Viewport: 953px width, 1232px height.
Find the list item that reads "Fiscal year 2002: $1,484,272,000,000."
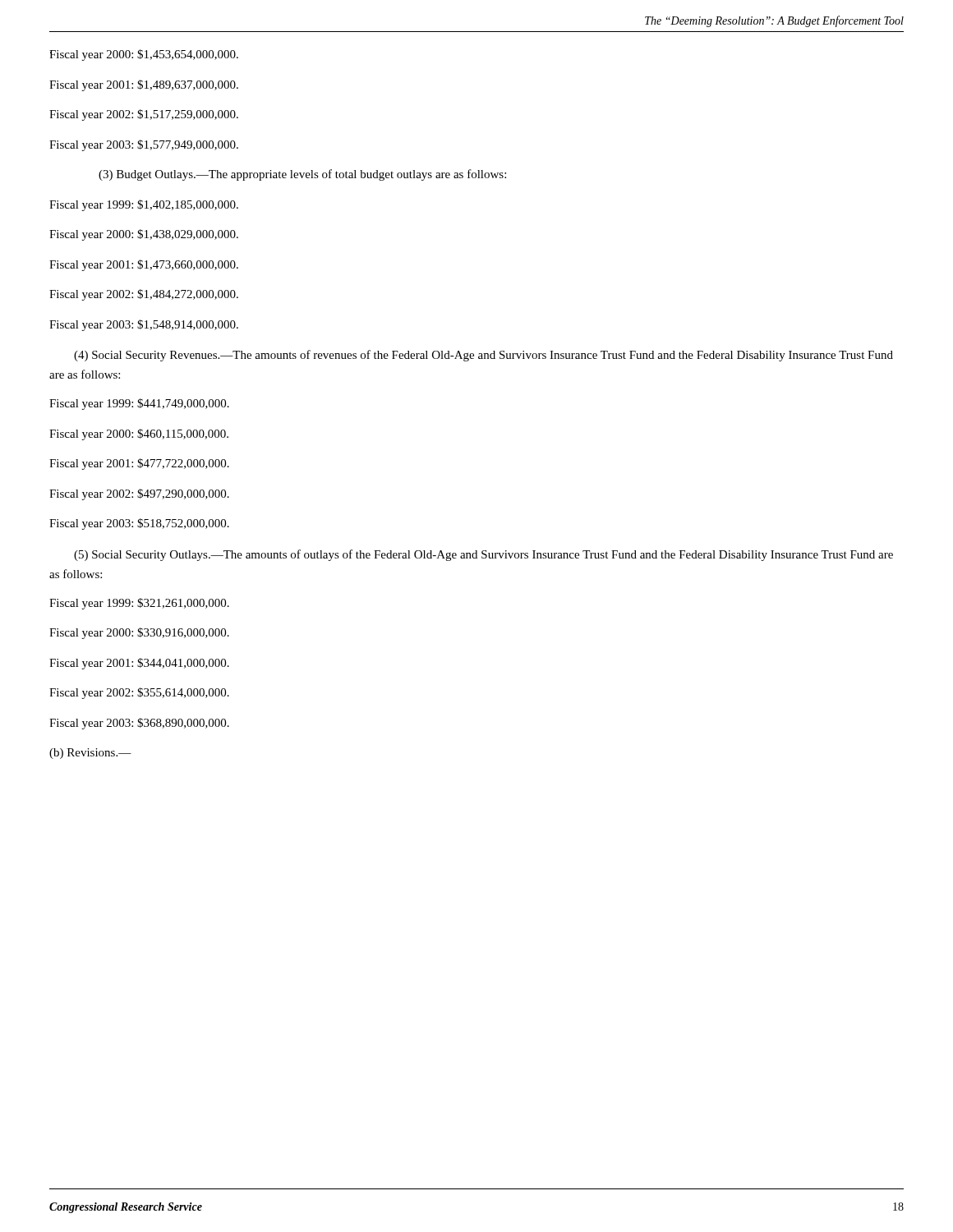click(x=144, y=294)
